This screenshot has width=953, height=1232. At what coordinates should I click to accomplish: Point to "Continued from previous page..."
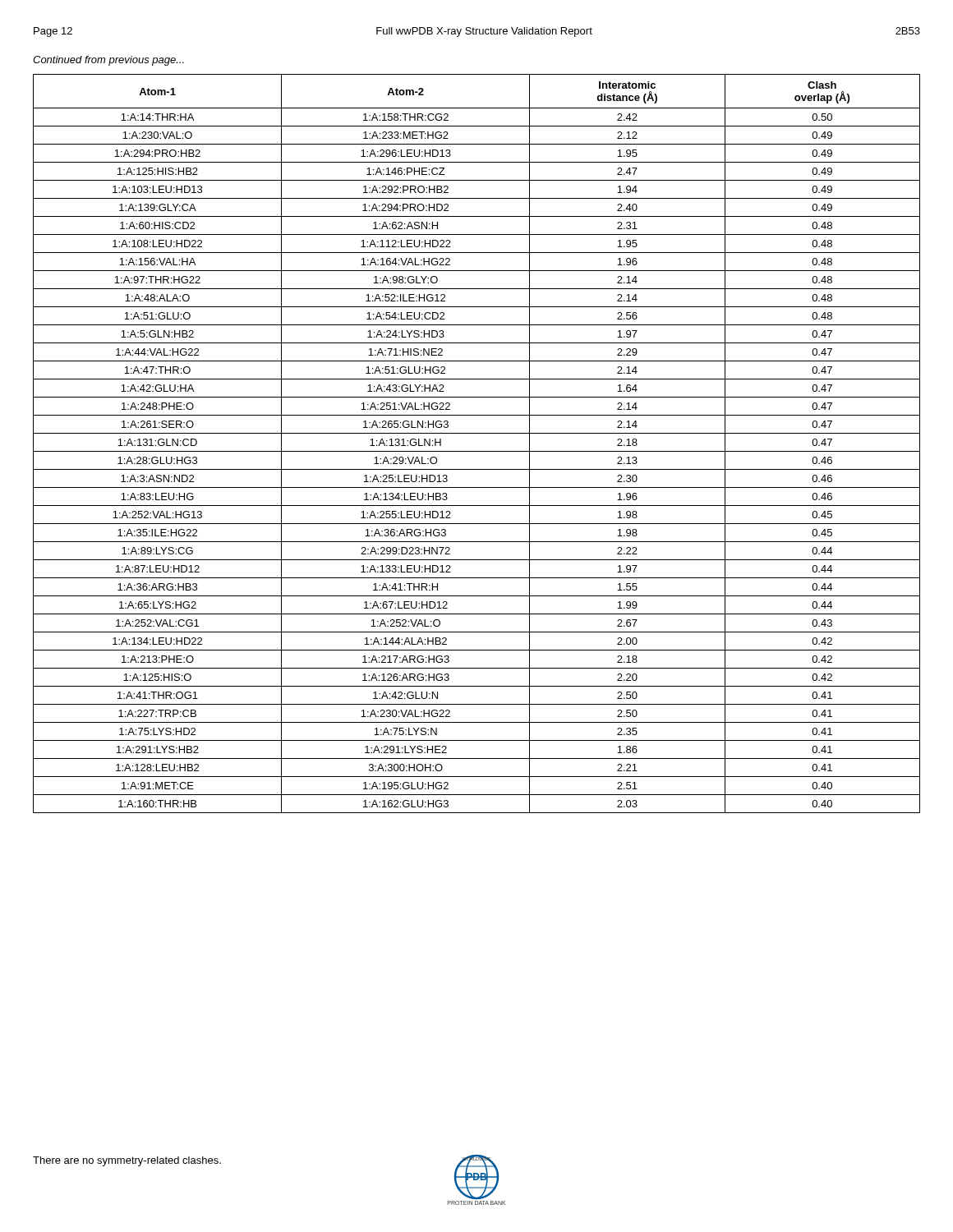click(x=109, y=60)
